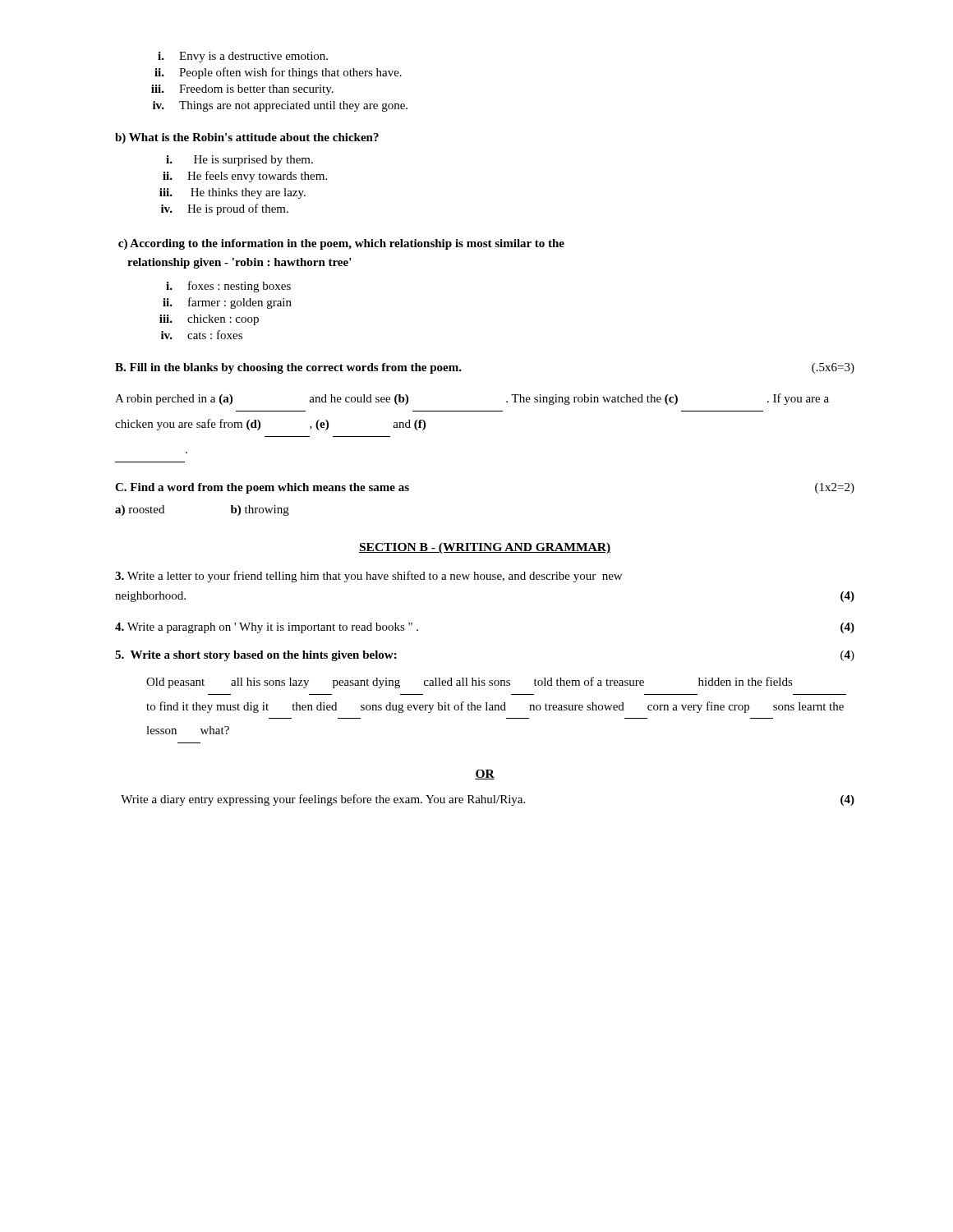Locate the section header that opens with "C. Find a"

point(263,488)
